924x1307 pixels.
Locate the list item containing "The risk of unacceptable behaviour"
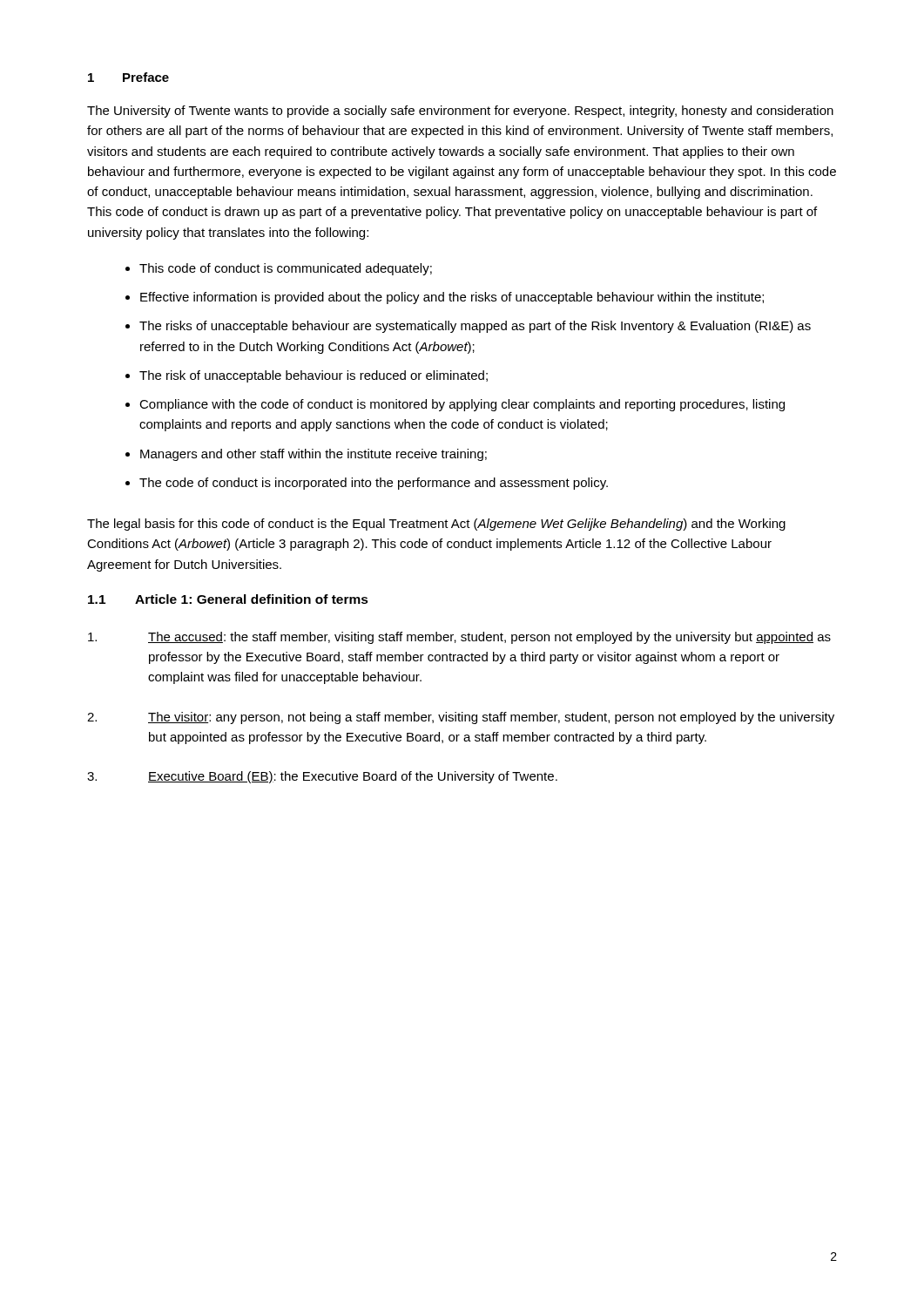[314, 375]
